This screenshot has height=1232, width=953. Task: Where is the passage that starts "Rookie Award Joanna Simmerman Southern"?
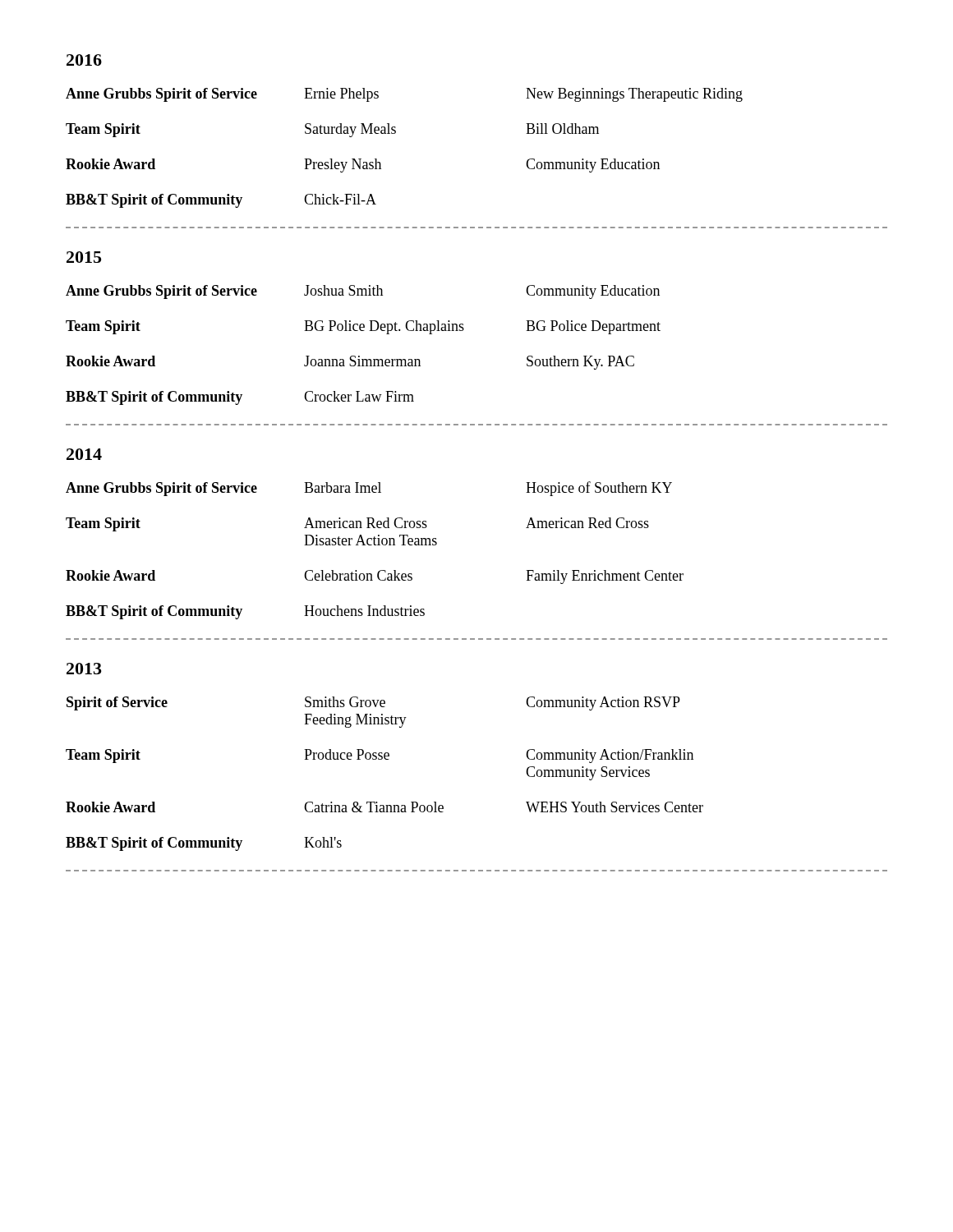tap(350, 363)
